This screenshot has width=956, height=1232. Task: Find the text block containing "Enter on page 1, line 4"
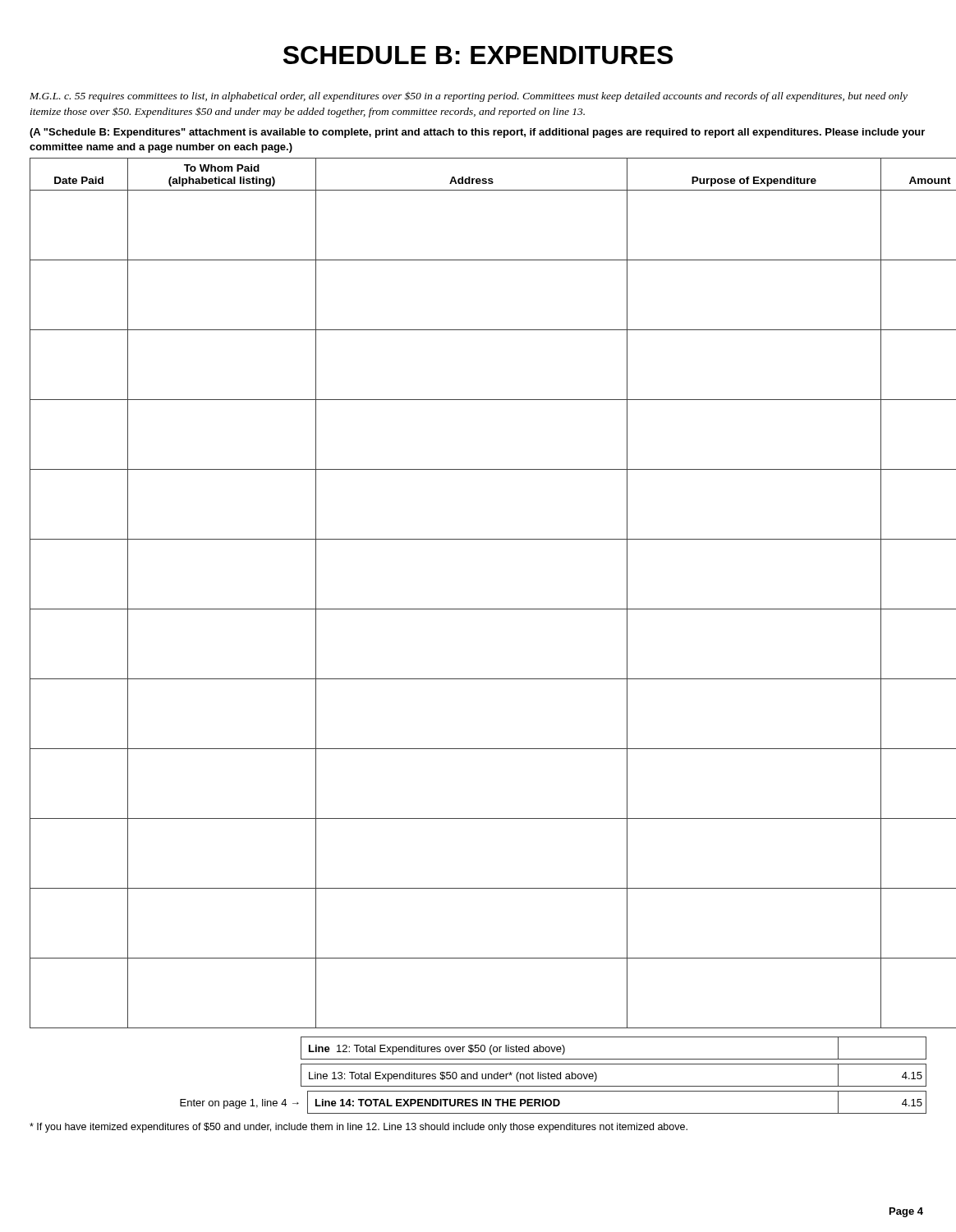pyautogui.click(x=478, y=1102)
